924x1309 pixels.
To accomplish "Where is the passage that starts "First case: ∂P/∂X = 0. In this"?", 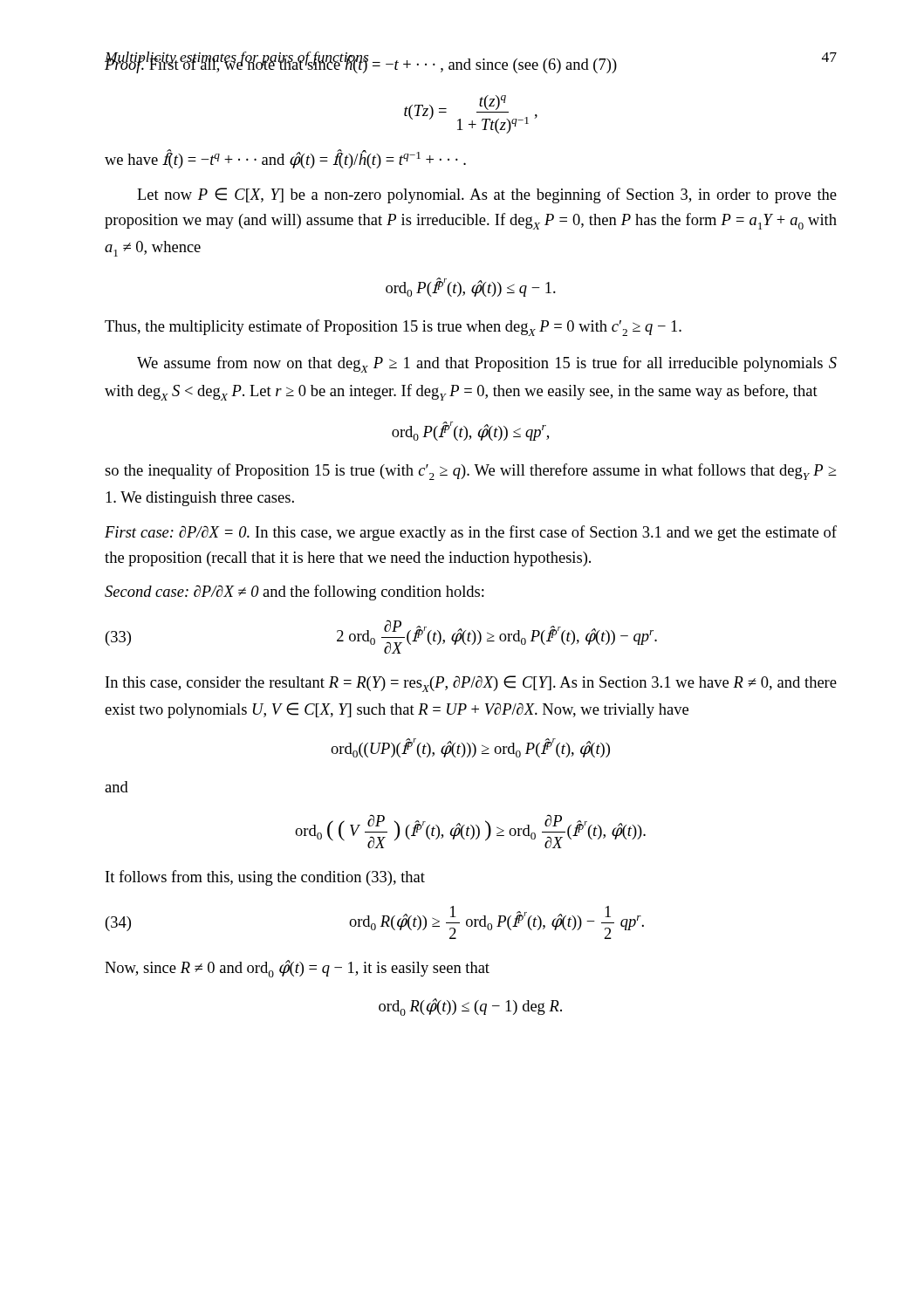I will click(471, 545).
